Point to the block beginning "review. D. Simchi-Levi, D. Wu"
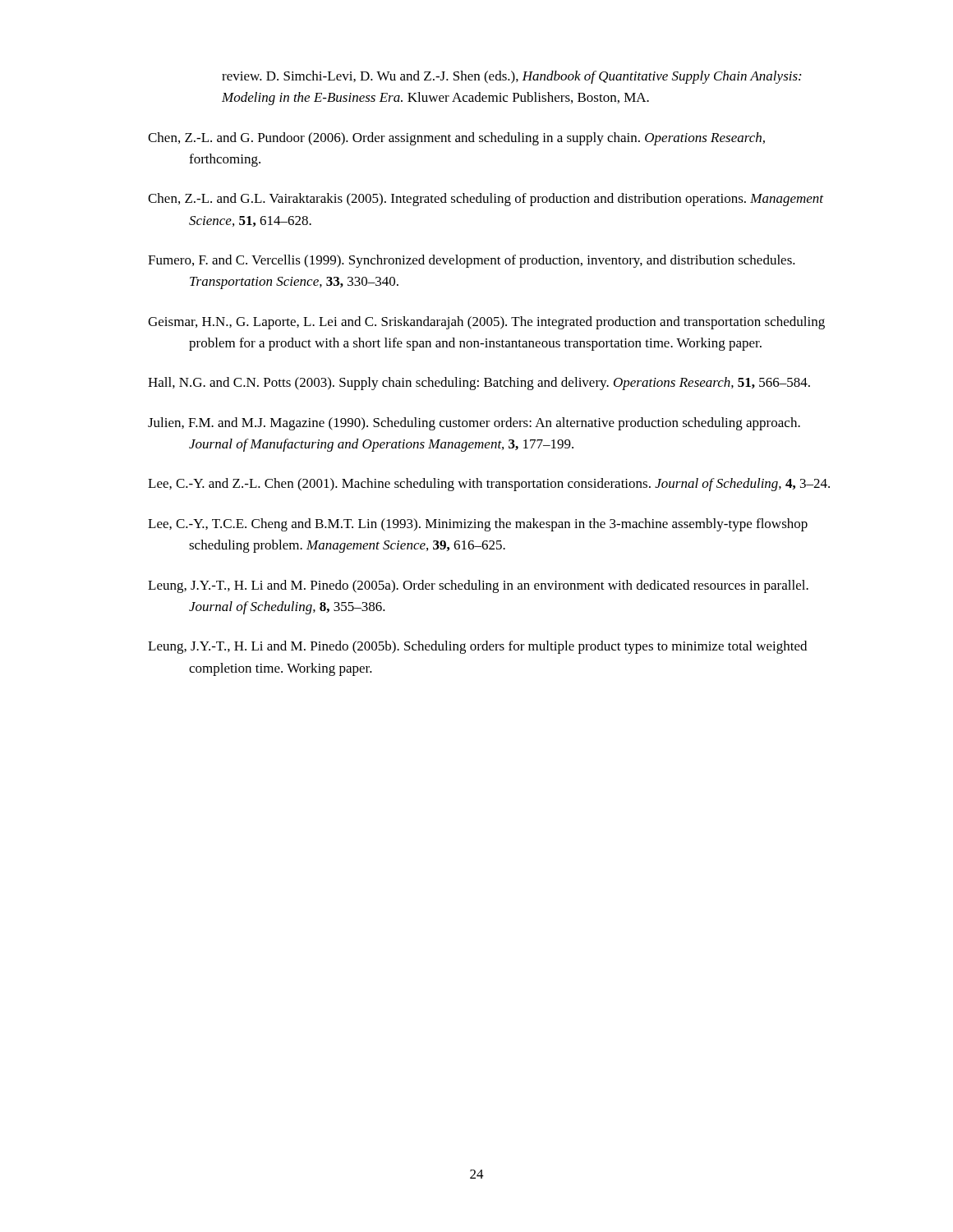 (x=512, y=87)
